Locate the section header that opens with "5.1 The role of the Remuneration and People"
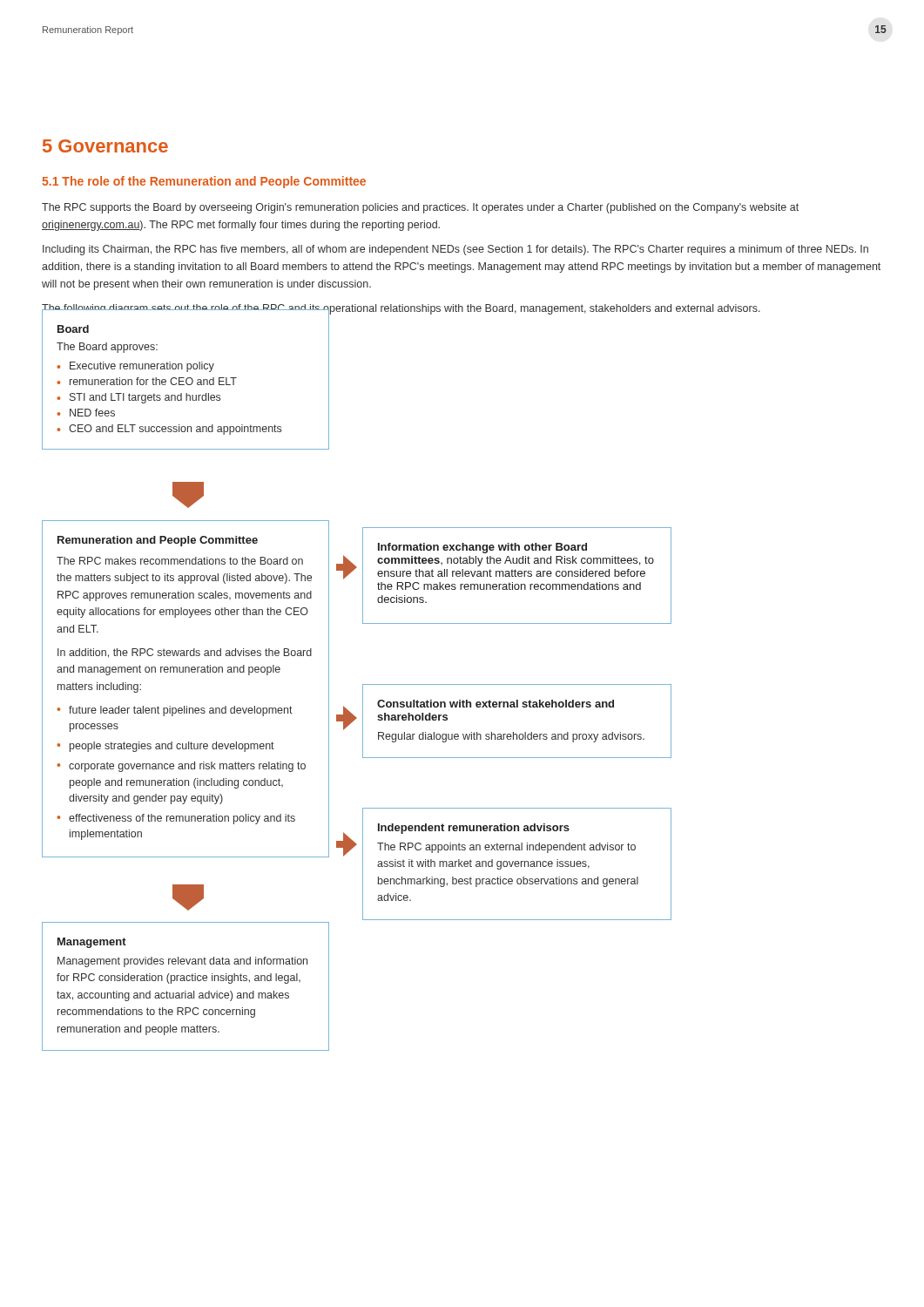Image resolution: width=924 pixels, height=1307 pixels. click(204, 181)
